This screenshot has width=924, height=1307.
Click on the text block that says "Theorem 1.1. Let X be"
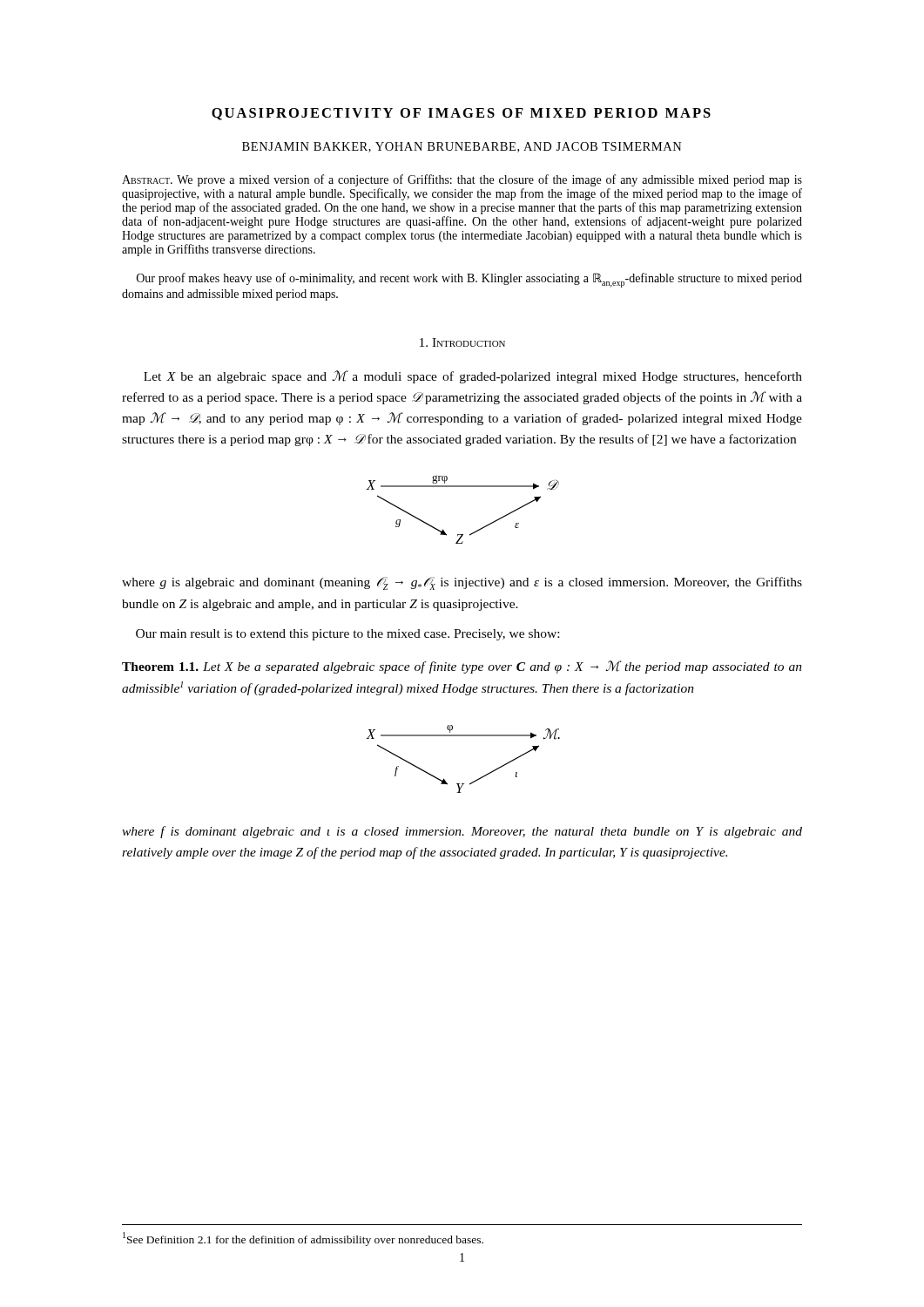[x=462, y=677]
